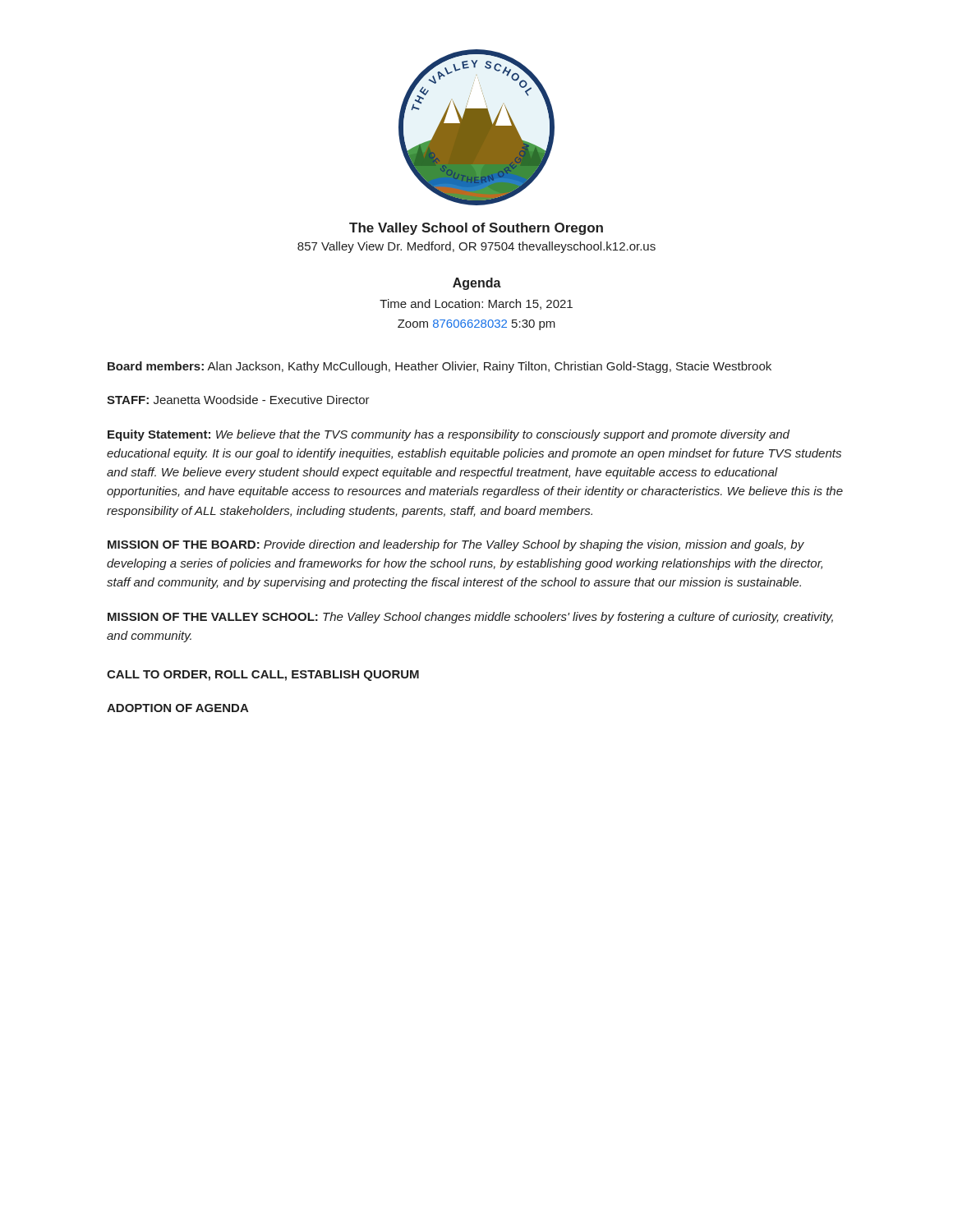Find the region starting "ADOPTION OF AGENDA"
The height and width of the screenshot is (1232, 953).
click(x=178, y=708)
